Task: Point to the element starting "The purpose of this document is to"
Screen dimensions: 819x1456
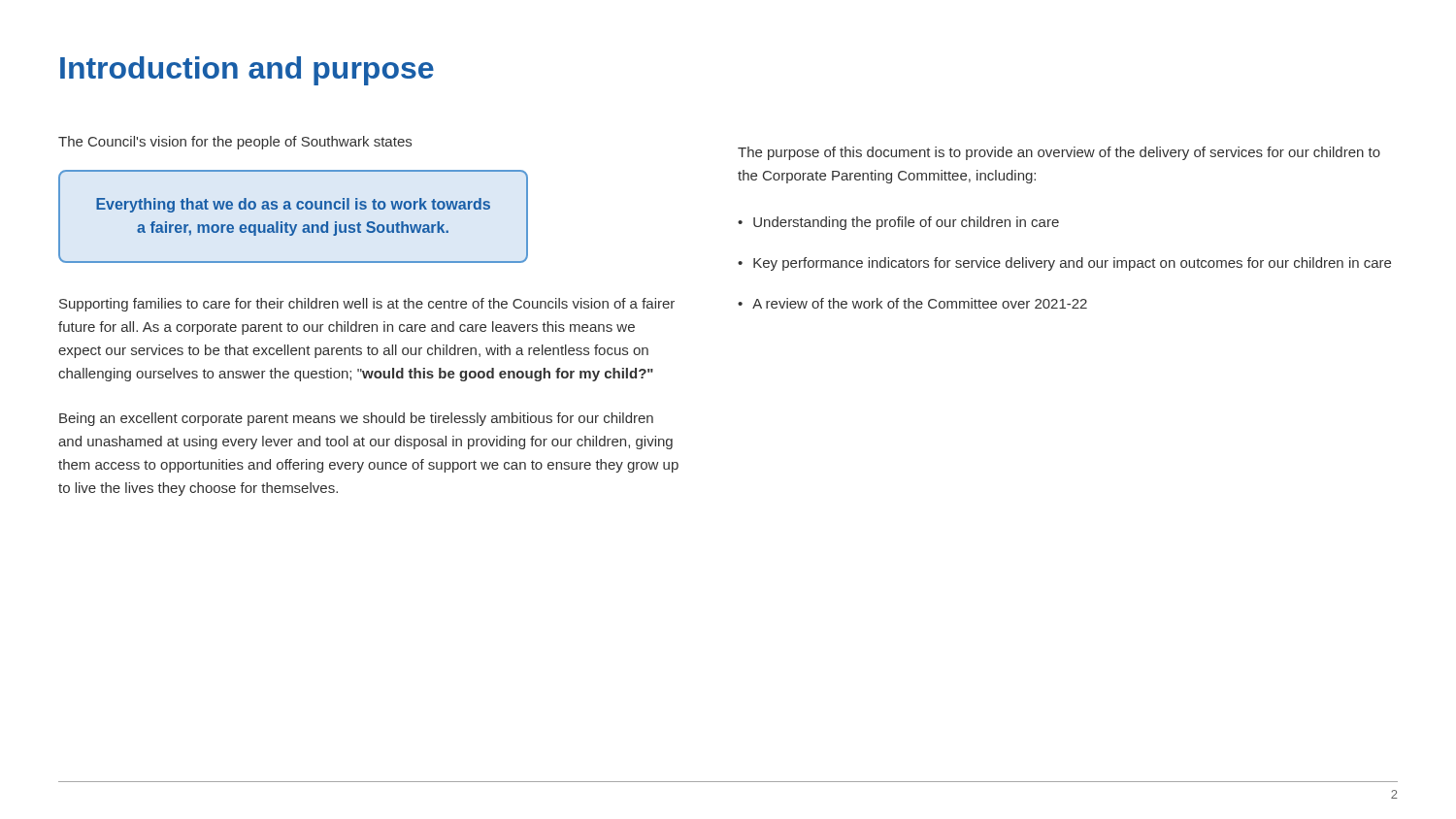Action: (x=1068, y=164)
